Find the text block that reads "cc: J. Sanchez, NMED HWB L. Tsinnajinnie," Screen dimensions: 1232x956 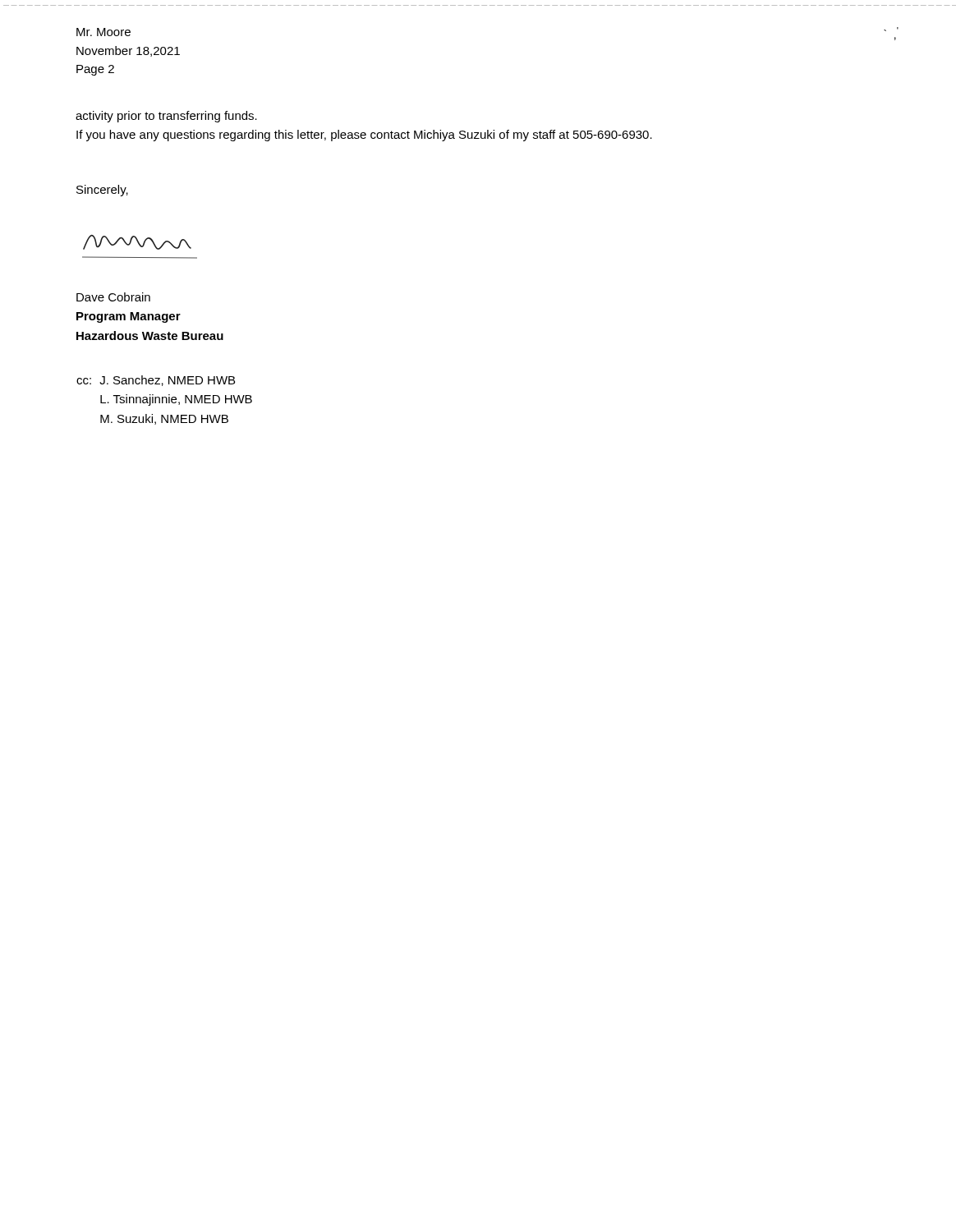click(164, 399)
